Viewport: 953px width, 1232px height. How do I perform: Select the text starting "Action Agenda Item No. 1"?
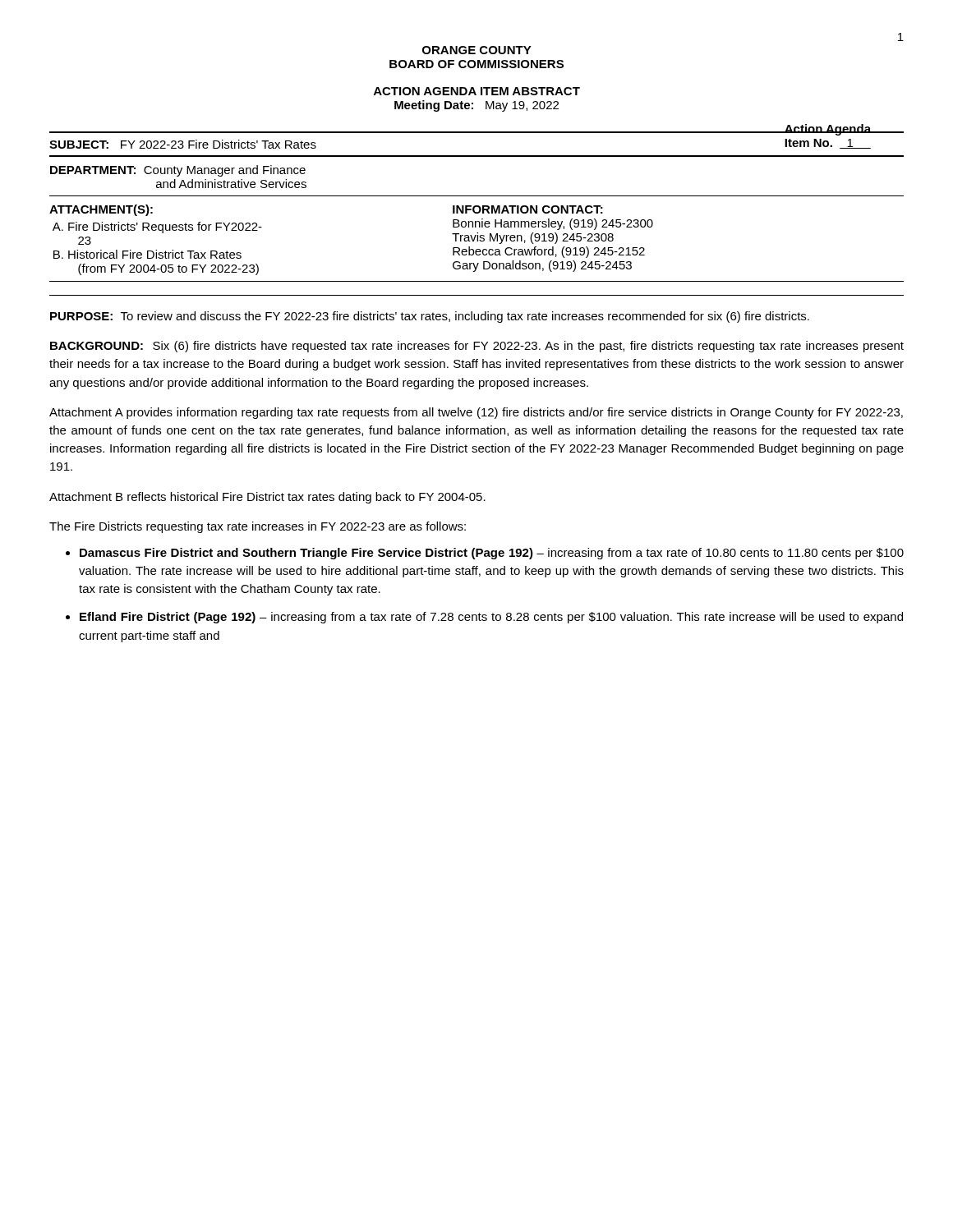click(828, 136)
